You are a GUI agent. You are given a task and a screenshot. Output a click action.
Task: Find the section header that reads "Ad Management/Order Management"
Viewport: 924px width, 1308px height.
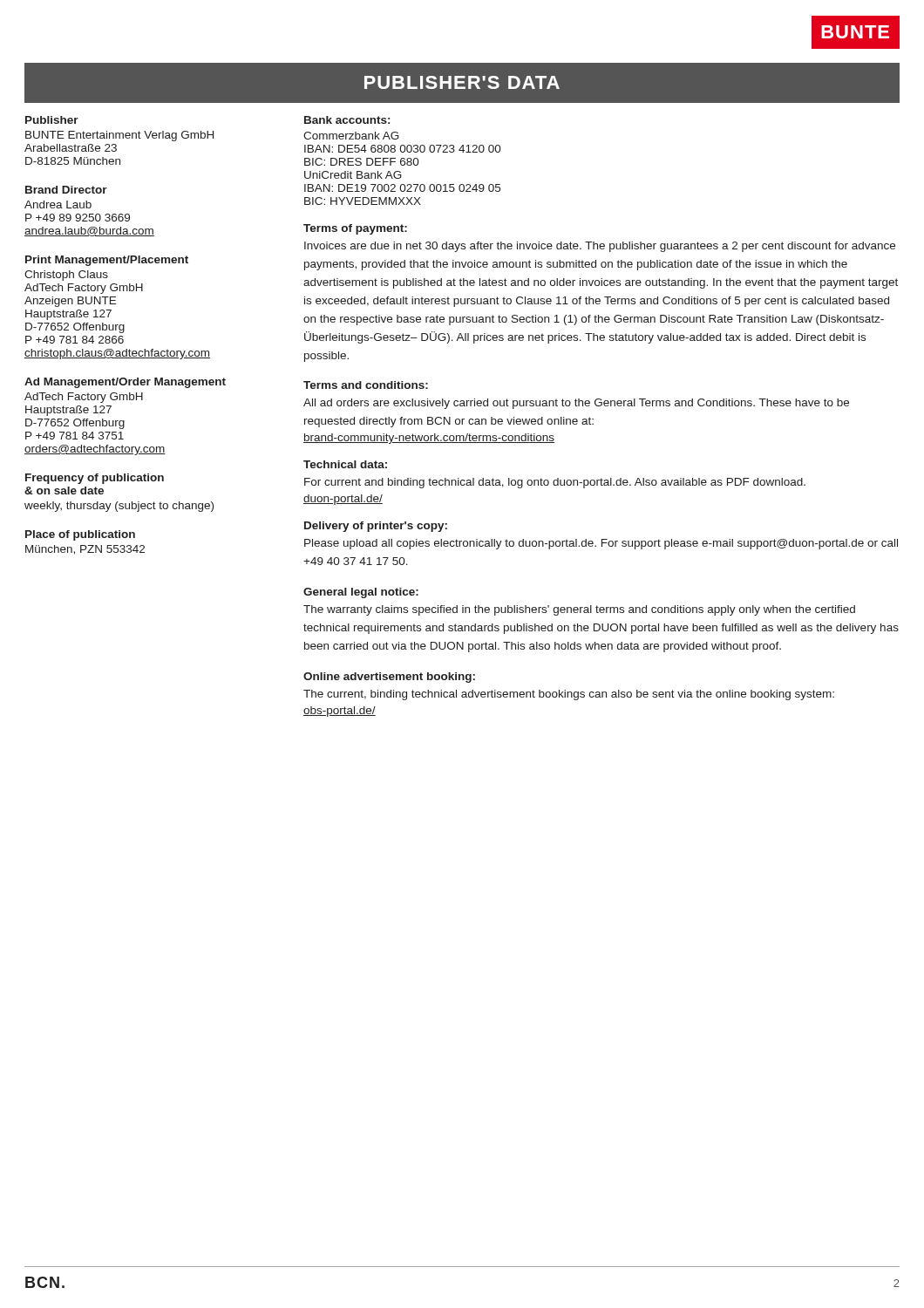pyautogui.click(x=125, y=382)
